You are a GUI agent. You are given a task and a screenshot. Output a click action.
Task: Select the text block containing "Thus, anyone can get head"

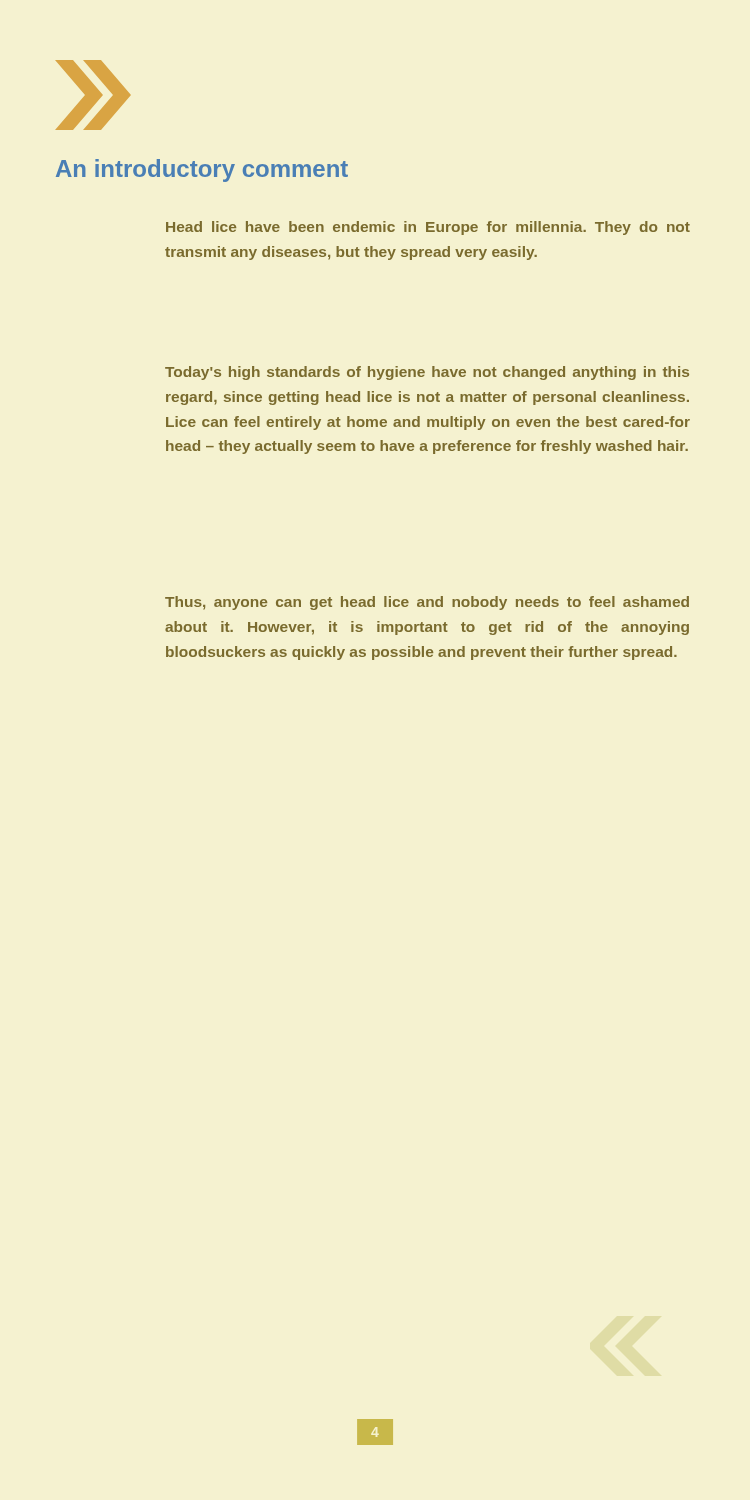click(x=428, y=626)
